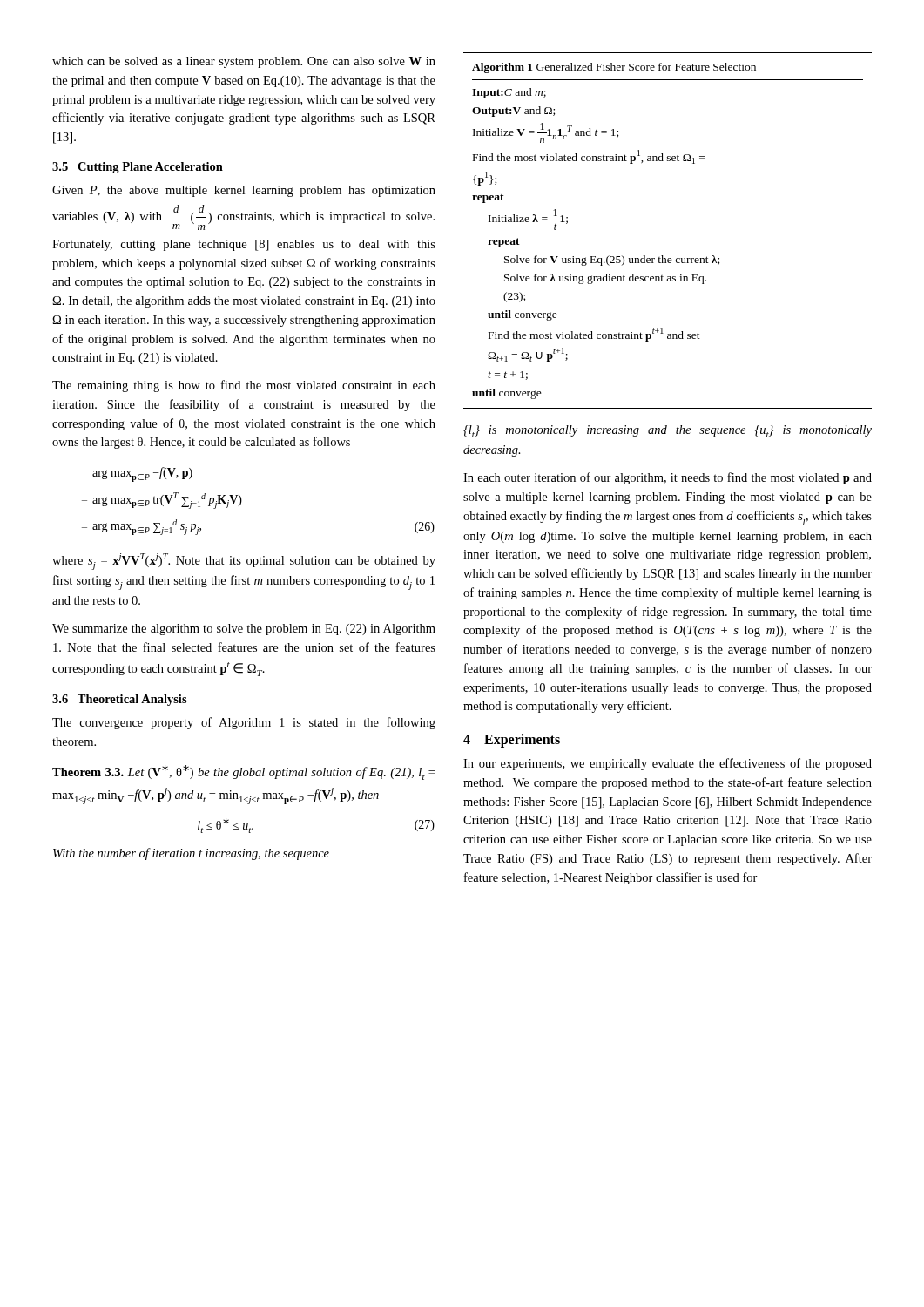This screenshot has height=1307, width=924.
Task: Click on the text starting "Given P, the above multiple kernel learning problem"
Action: pyautogui.click(x=244, y=274)
